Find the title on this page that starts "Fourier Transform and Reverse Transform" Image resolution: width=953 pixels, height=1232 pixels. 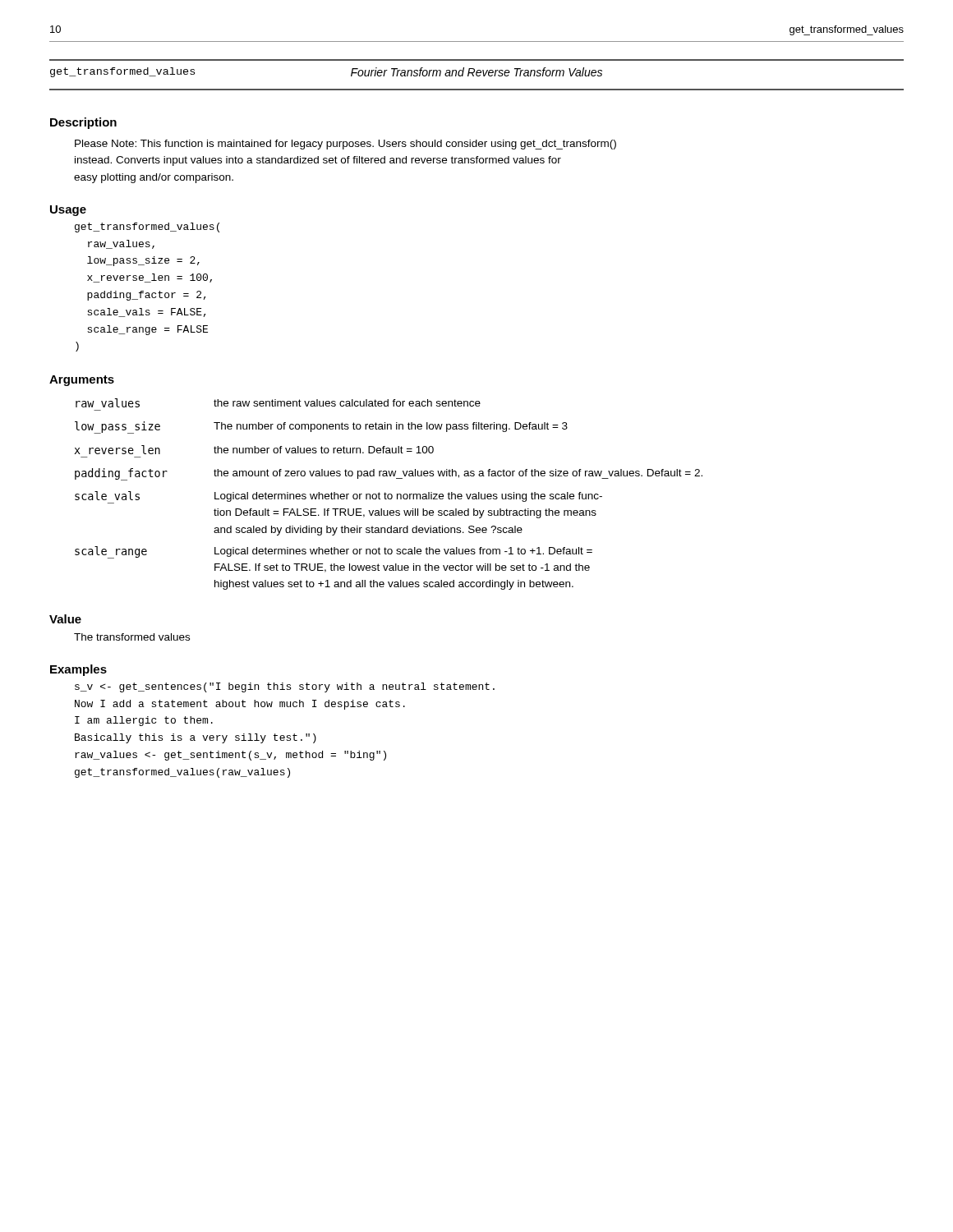476,72
